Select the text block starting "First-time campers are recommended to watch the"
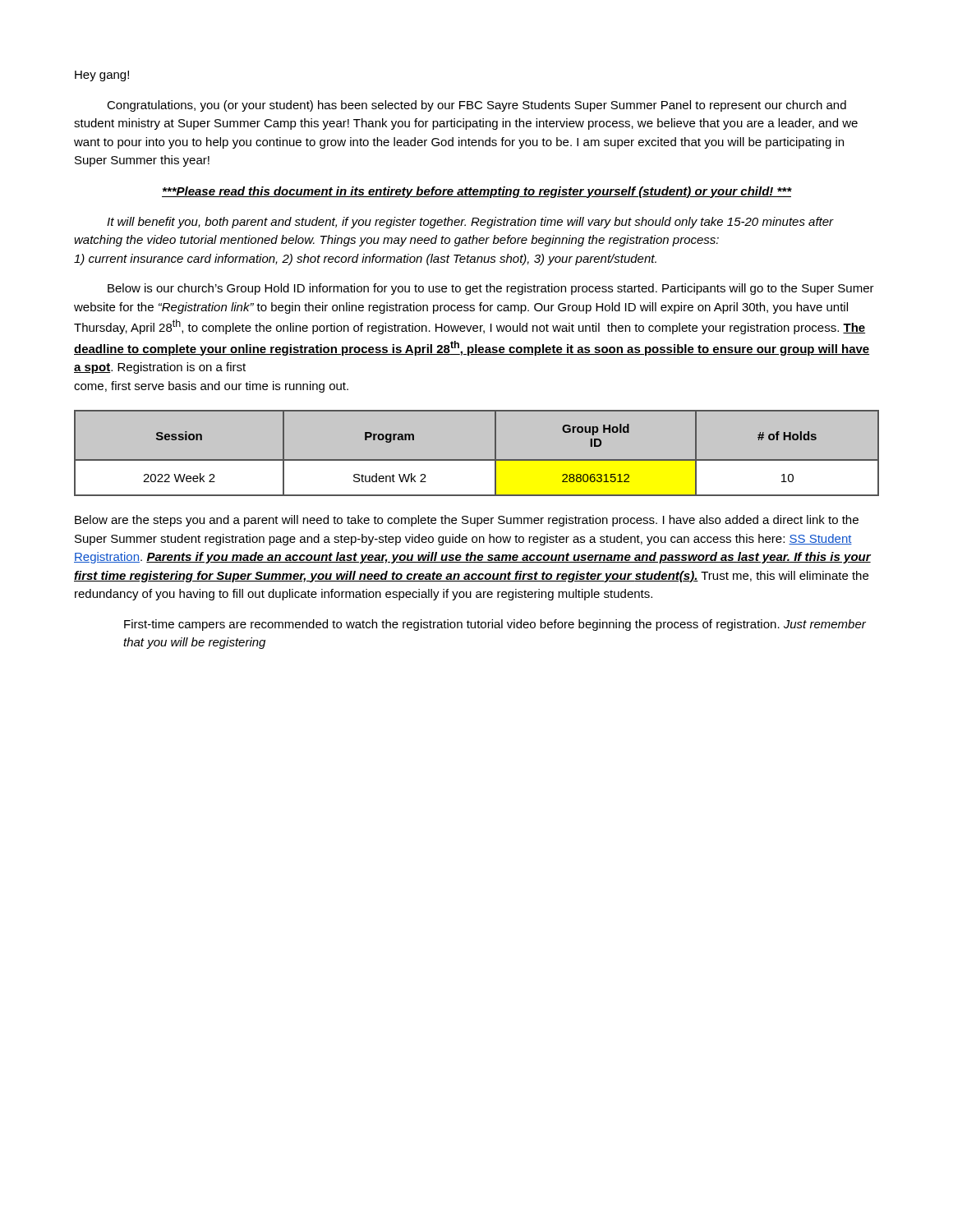Image resolution: width=953 pixels, height=1232 pixels. [x=494, y=633]
